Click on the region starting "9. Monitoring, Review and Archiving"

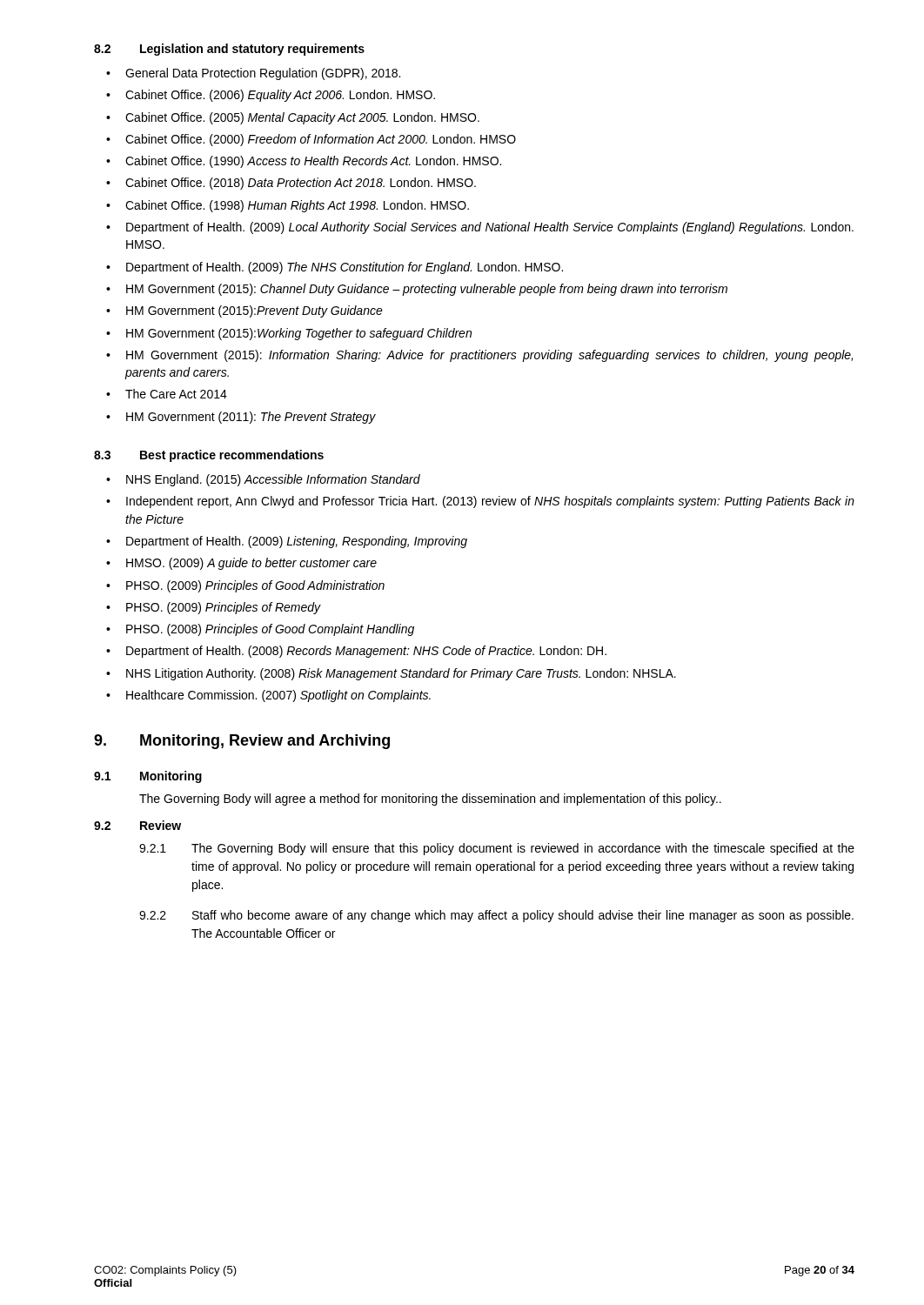coord(242,741)
